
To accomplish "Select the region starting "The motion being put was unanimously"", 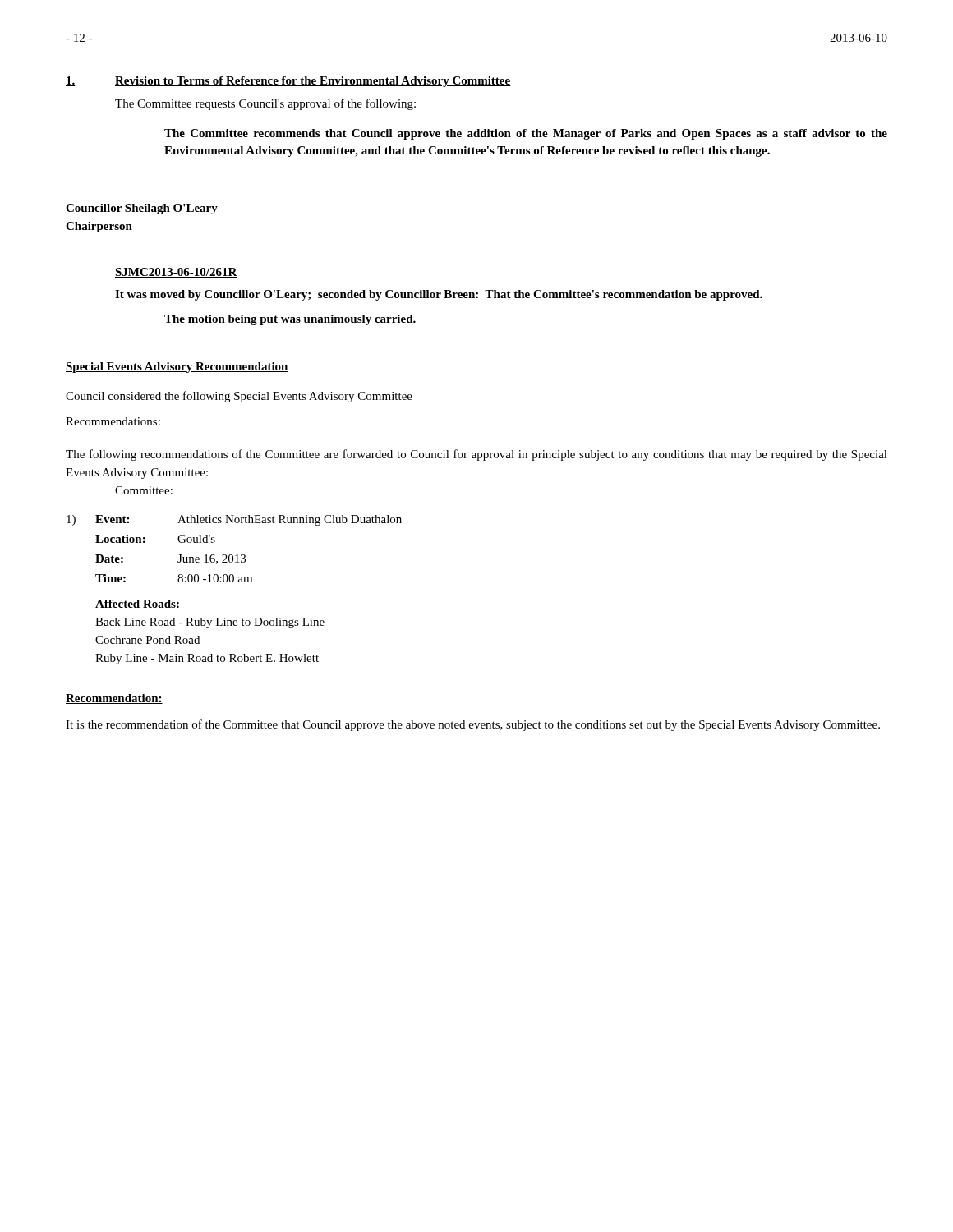I will pyautogui.click(x=290, y=319).
